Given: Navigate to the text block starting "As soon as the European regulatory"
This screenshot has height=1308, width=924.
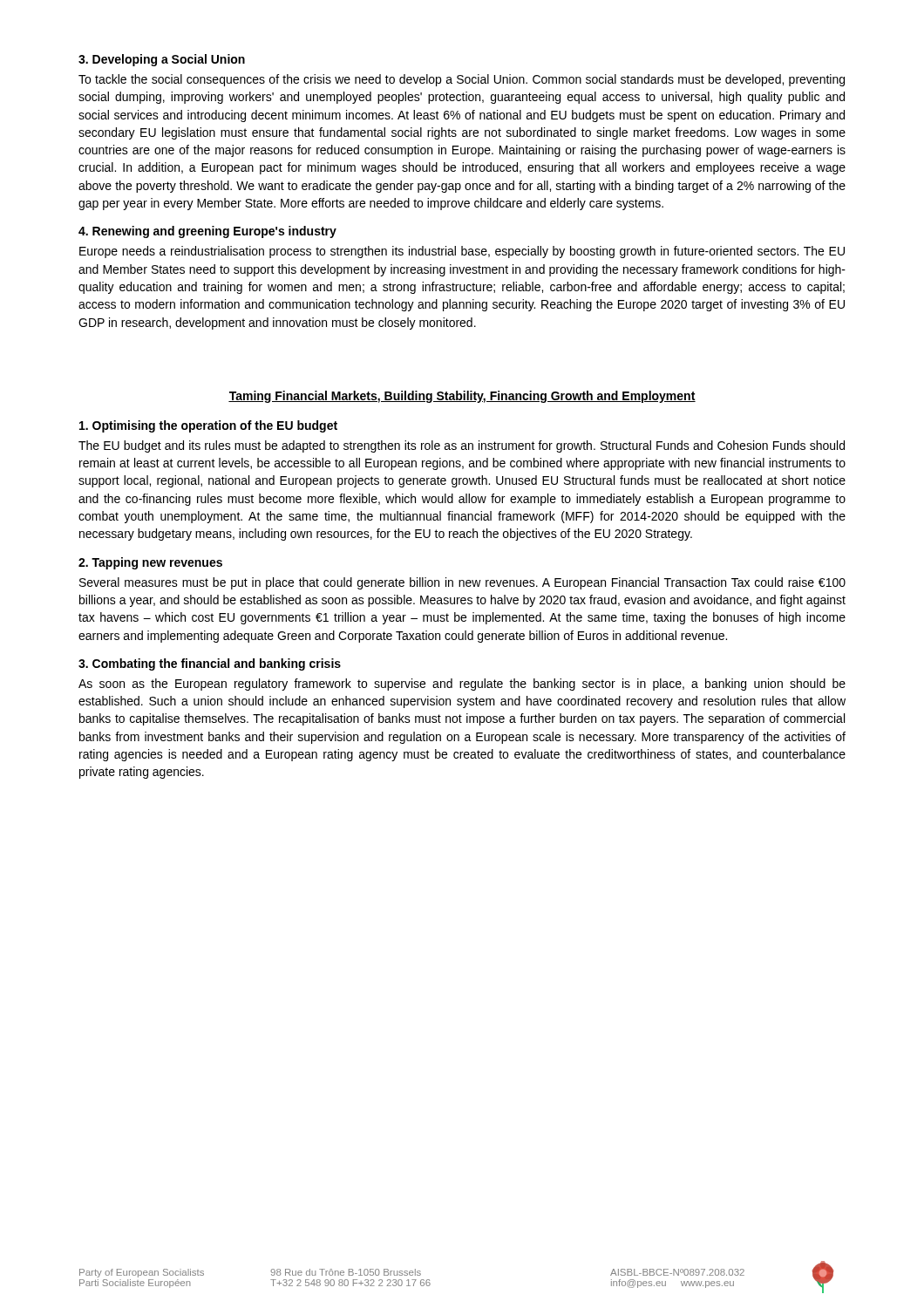Looking at the screenshot, I should coord(462,728).
